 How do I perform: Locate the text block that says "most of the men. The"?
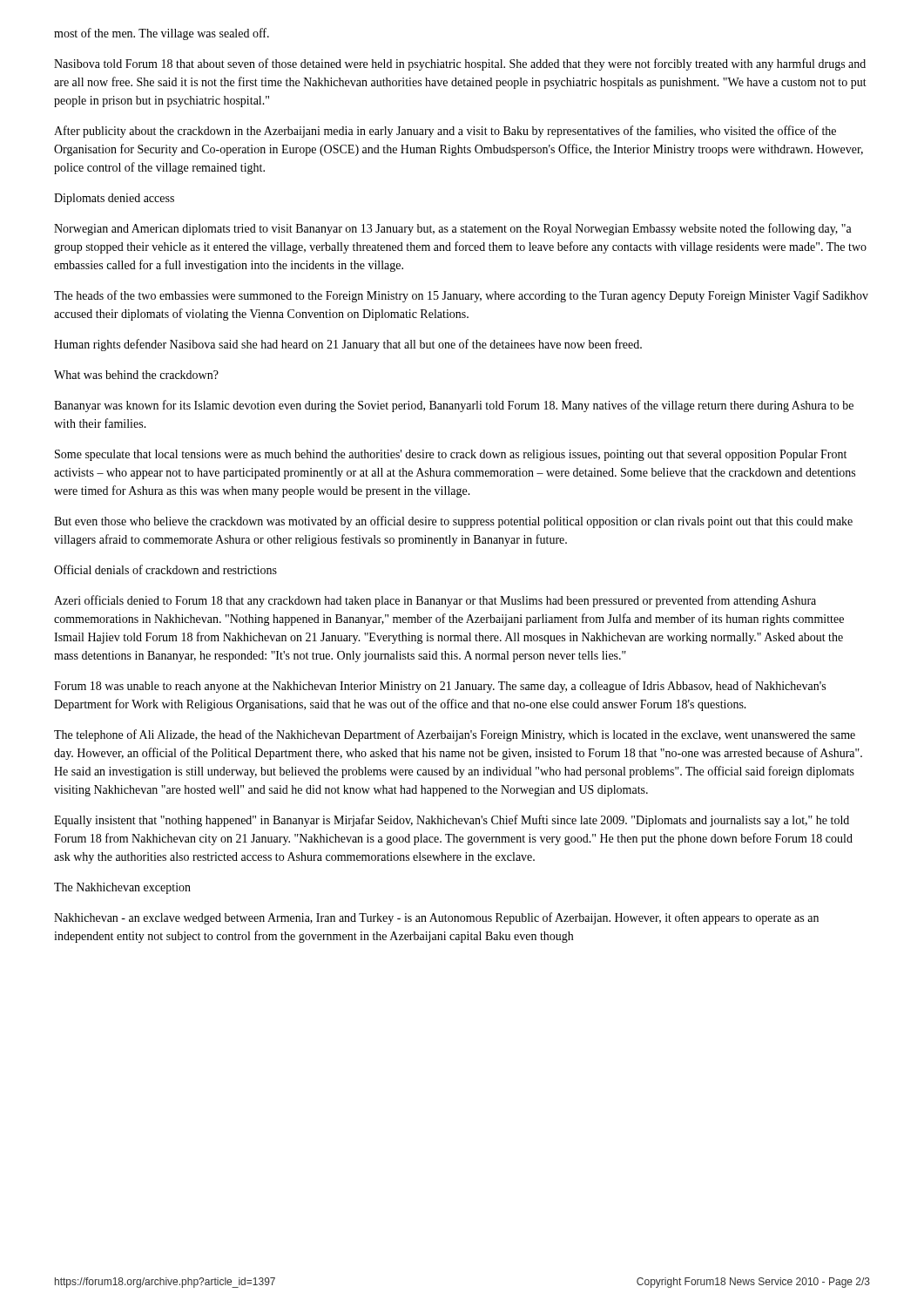coord(162,34)
